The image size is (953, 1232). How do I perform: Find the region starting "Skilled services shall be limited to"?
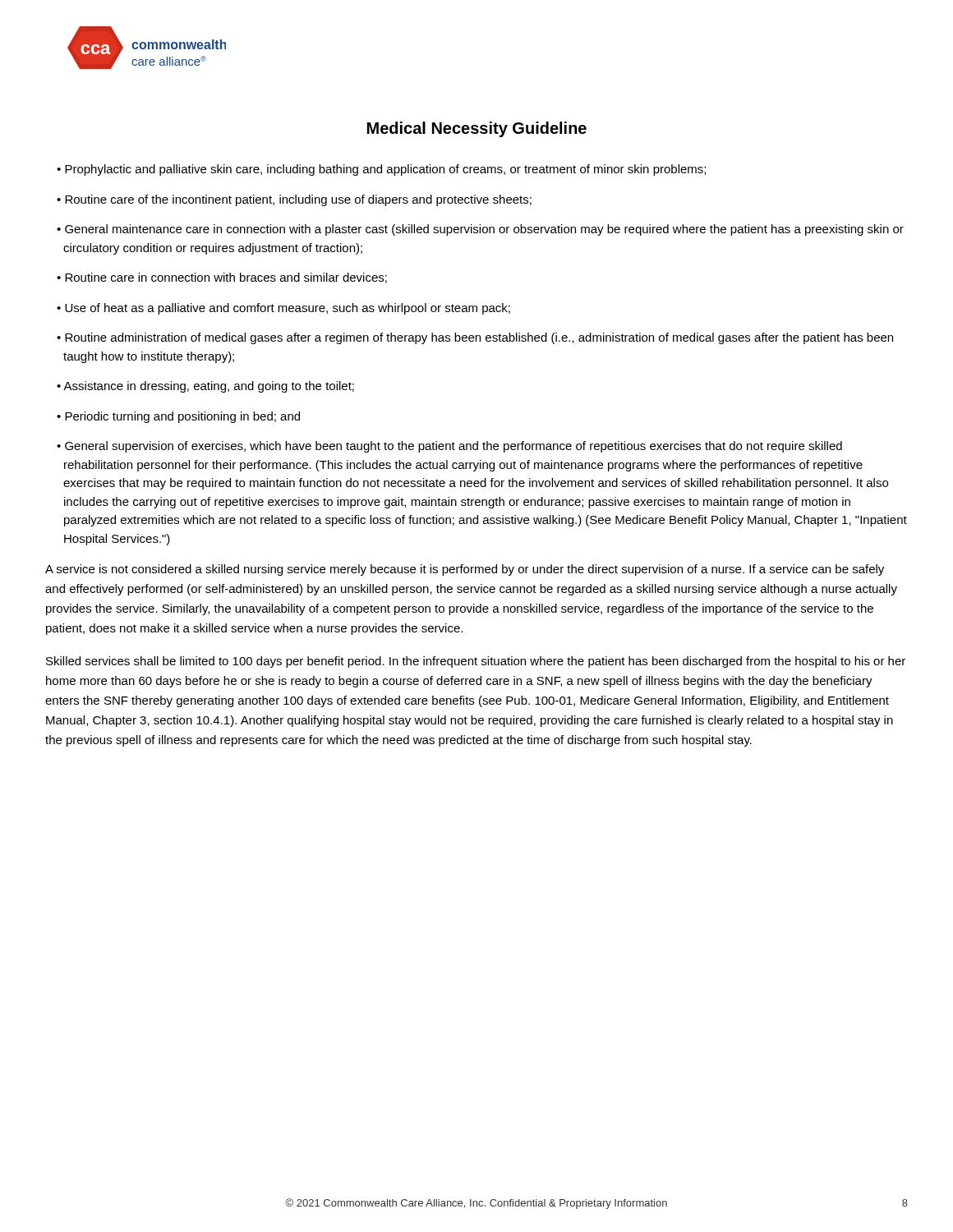tap(475, 700)
